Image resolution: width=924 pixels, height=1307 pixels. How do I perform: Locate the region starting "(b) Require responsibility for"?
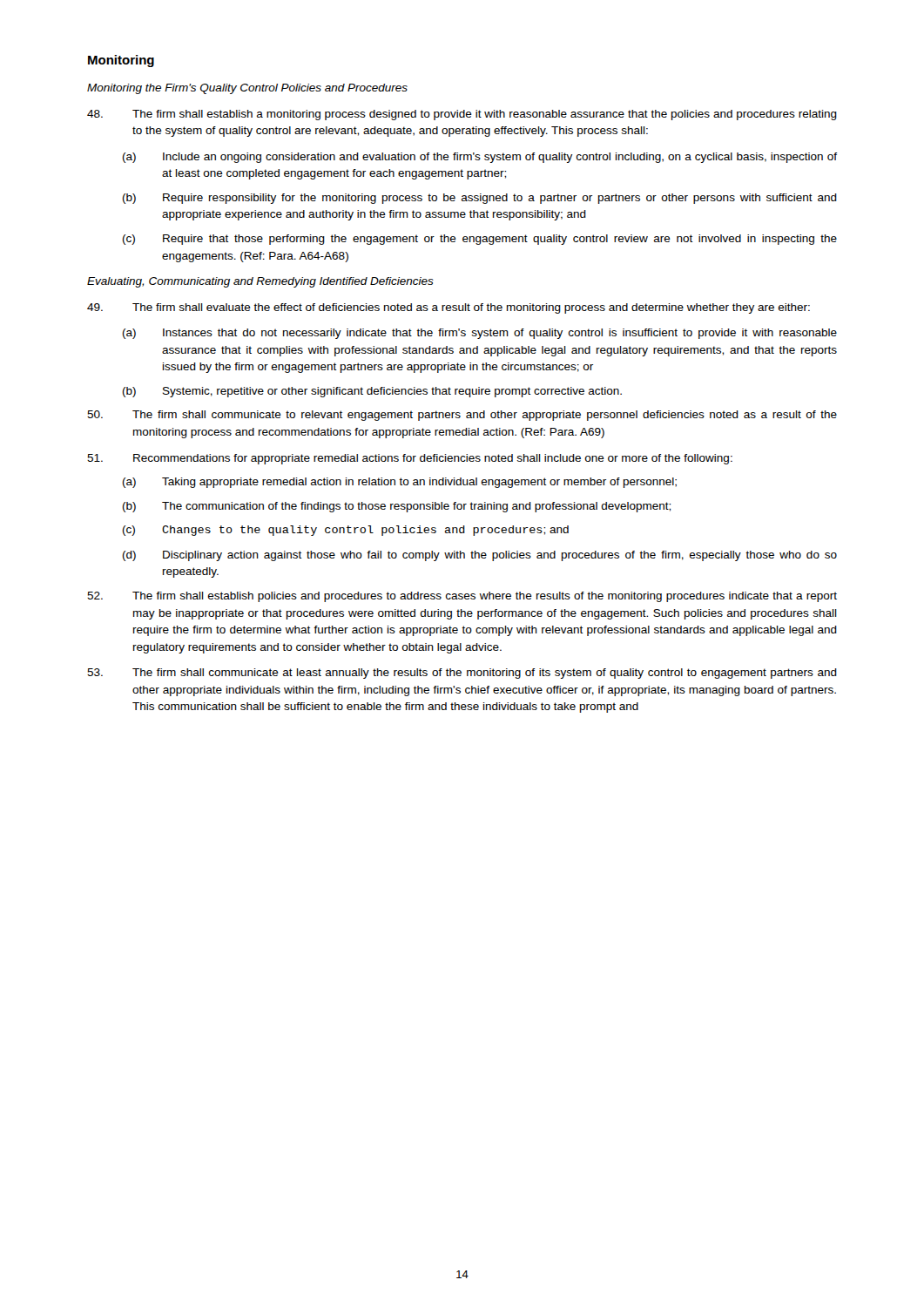(x=479, y=206)
